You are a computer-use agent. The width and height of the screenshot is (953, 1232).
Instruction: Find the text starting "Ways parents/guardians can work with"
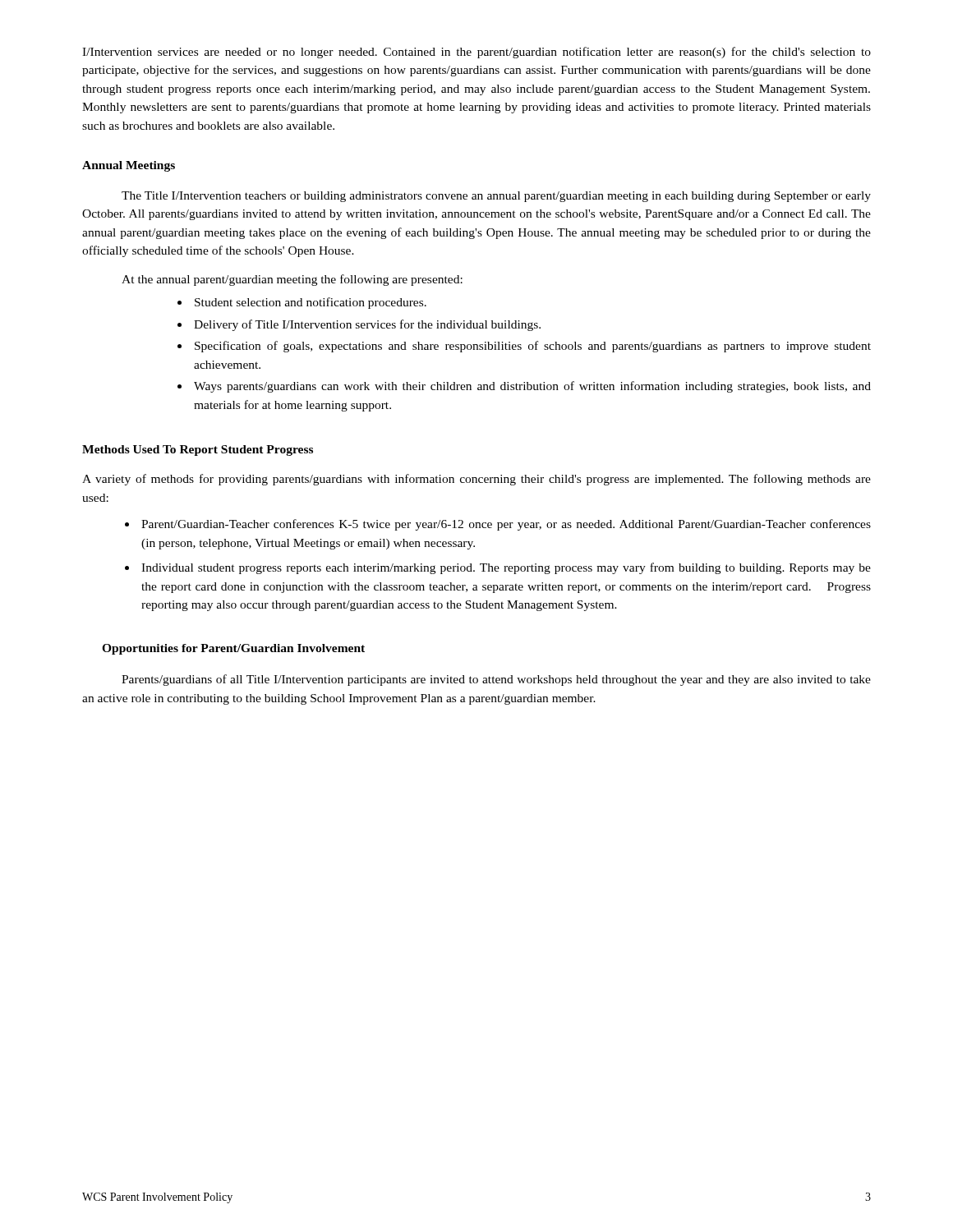click(x=532, y=395)
